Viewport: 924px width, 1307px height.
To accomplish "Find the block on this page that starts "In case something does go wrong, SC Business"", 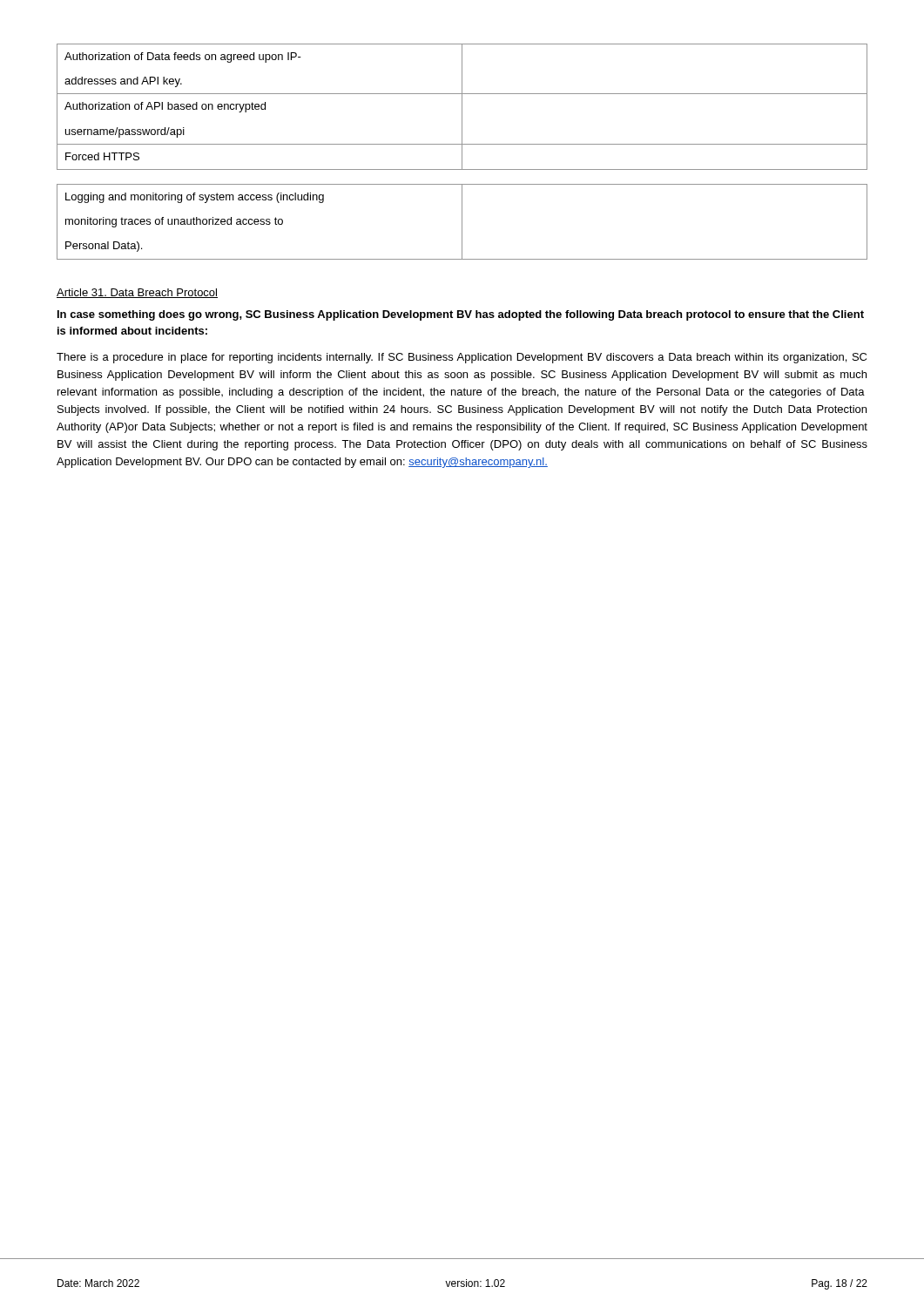I will pos(460,322).
